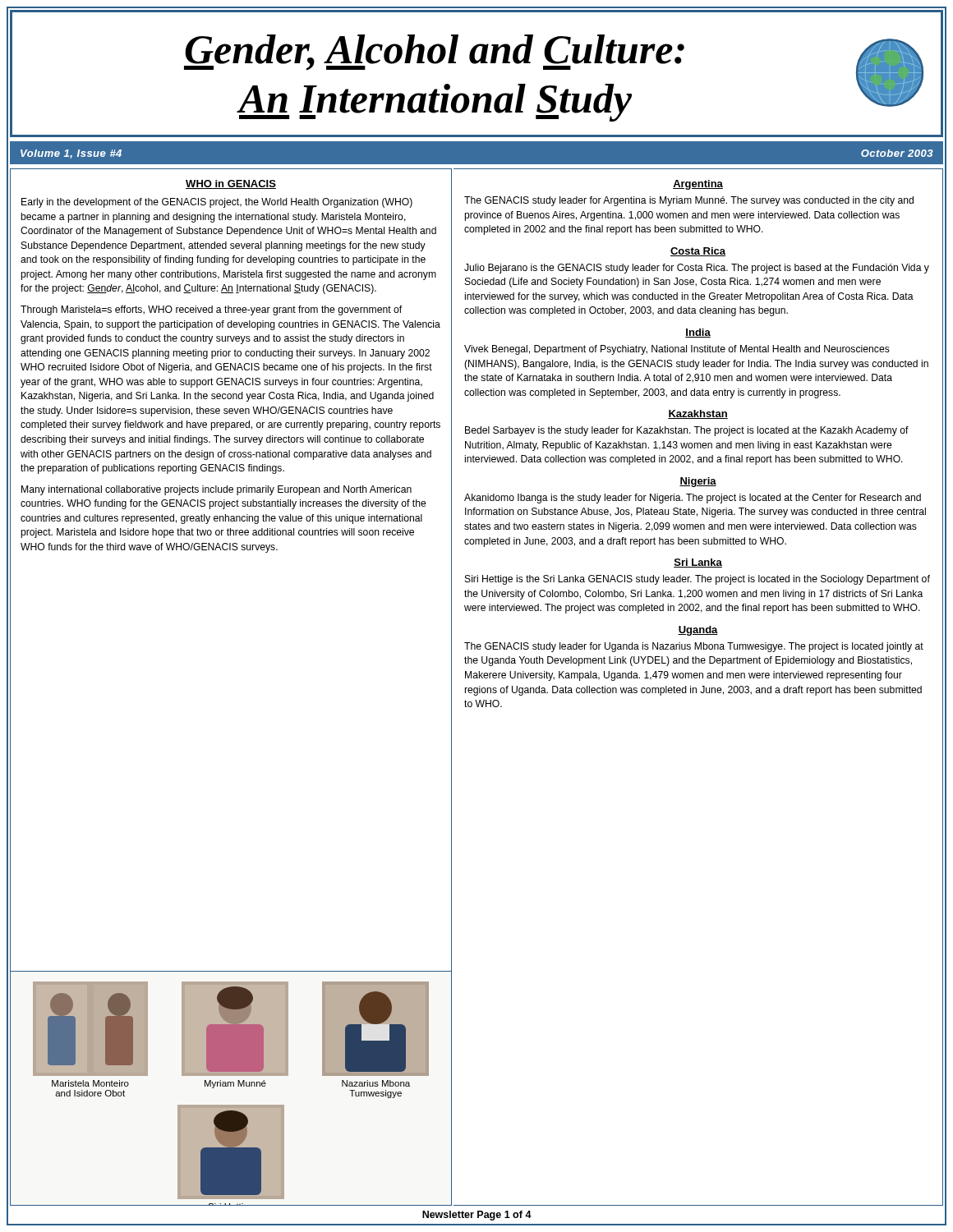Select the text block containing "Vivek Benegal, Department of"
The height and width of the screenshot is (1232, 953).
(x=696, y=371)
